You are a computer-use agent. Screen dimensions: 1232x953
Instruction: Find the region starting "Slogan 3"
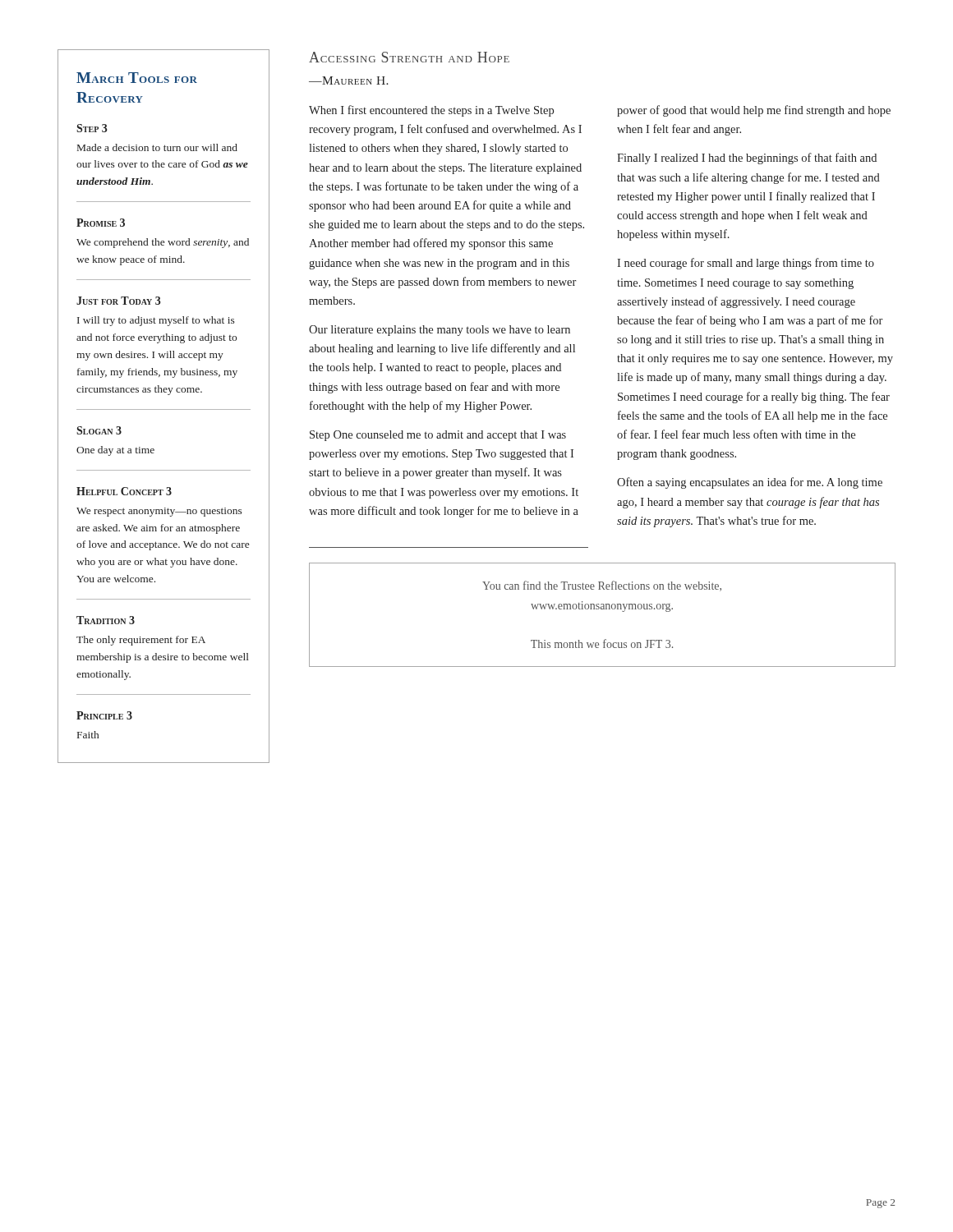tap(99, 430)
